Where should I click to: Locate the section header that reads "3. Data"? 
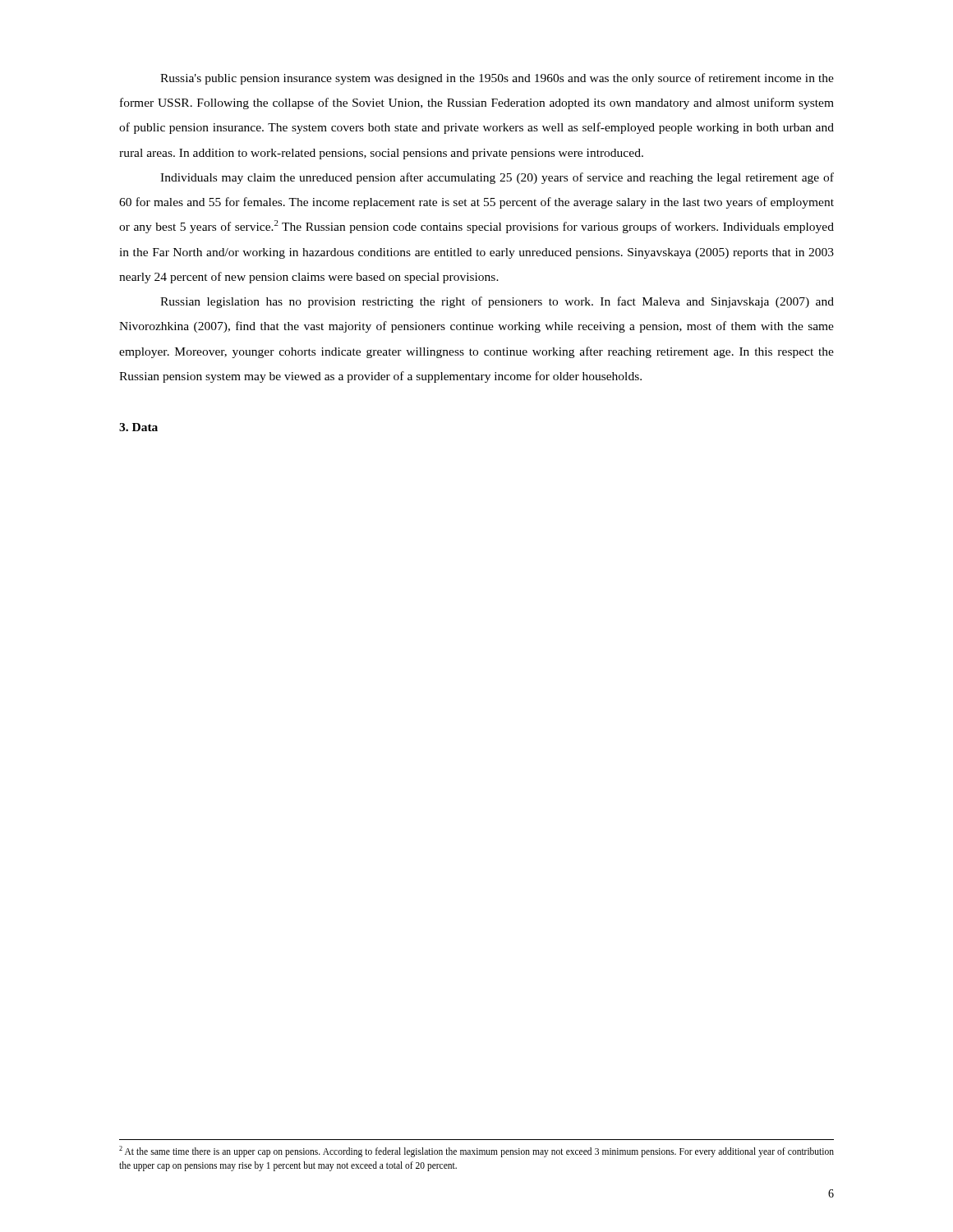[139, 427]
